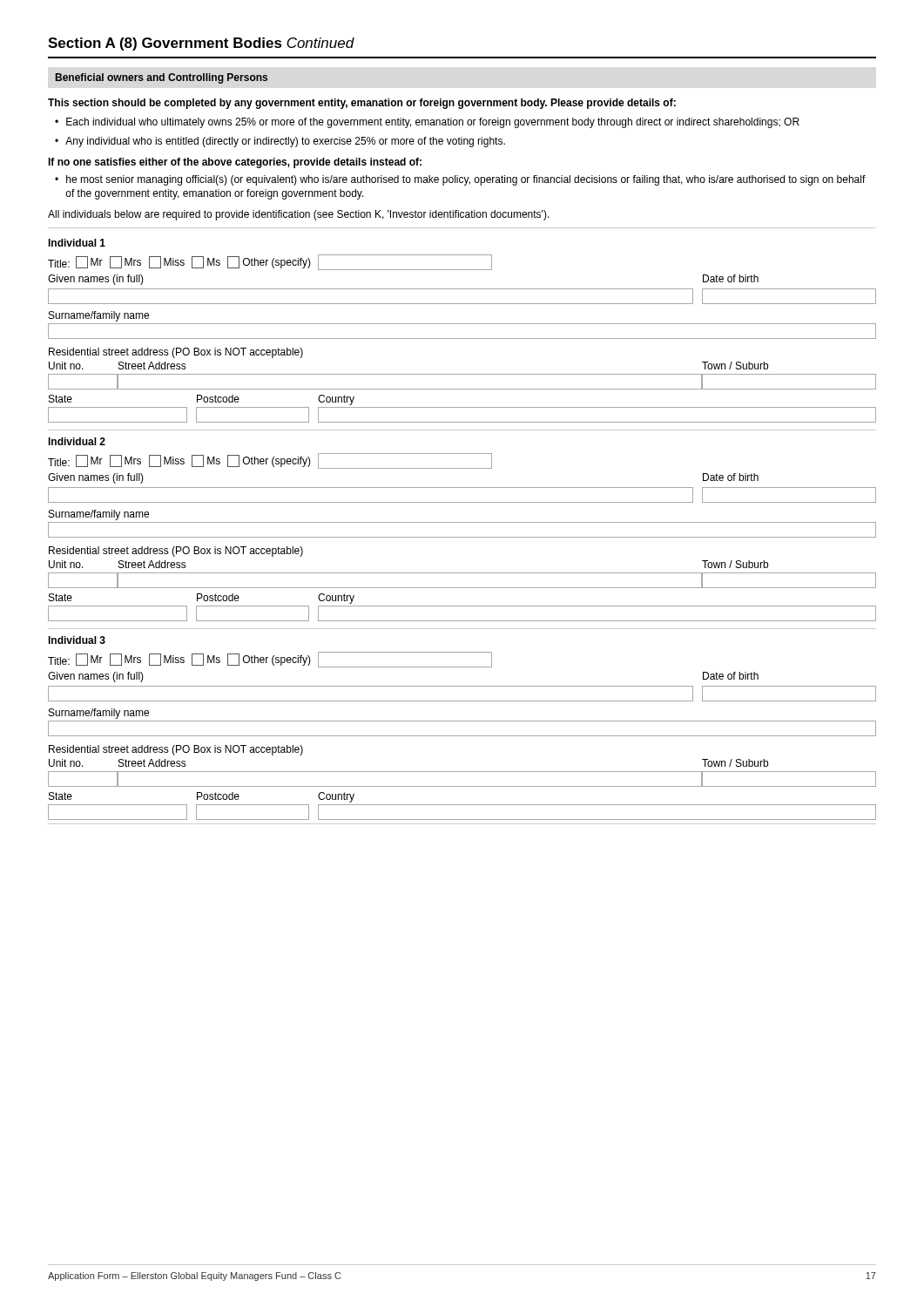Find the block on this page that starts "Individual 1 Title: Mr Mrs Miss"
The image size is (924, 1307).
[462, 330]
